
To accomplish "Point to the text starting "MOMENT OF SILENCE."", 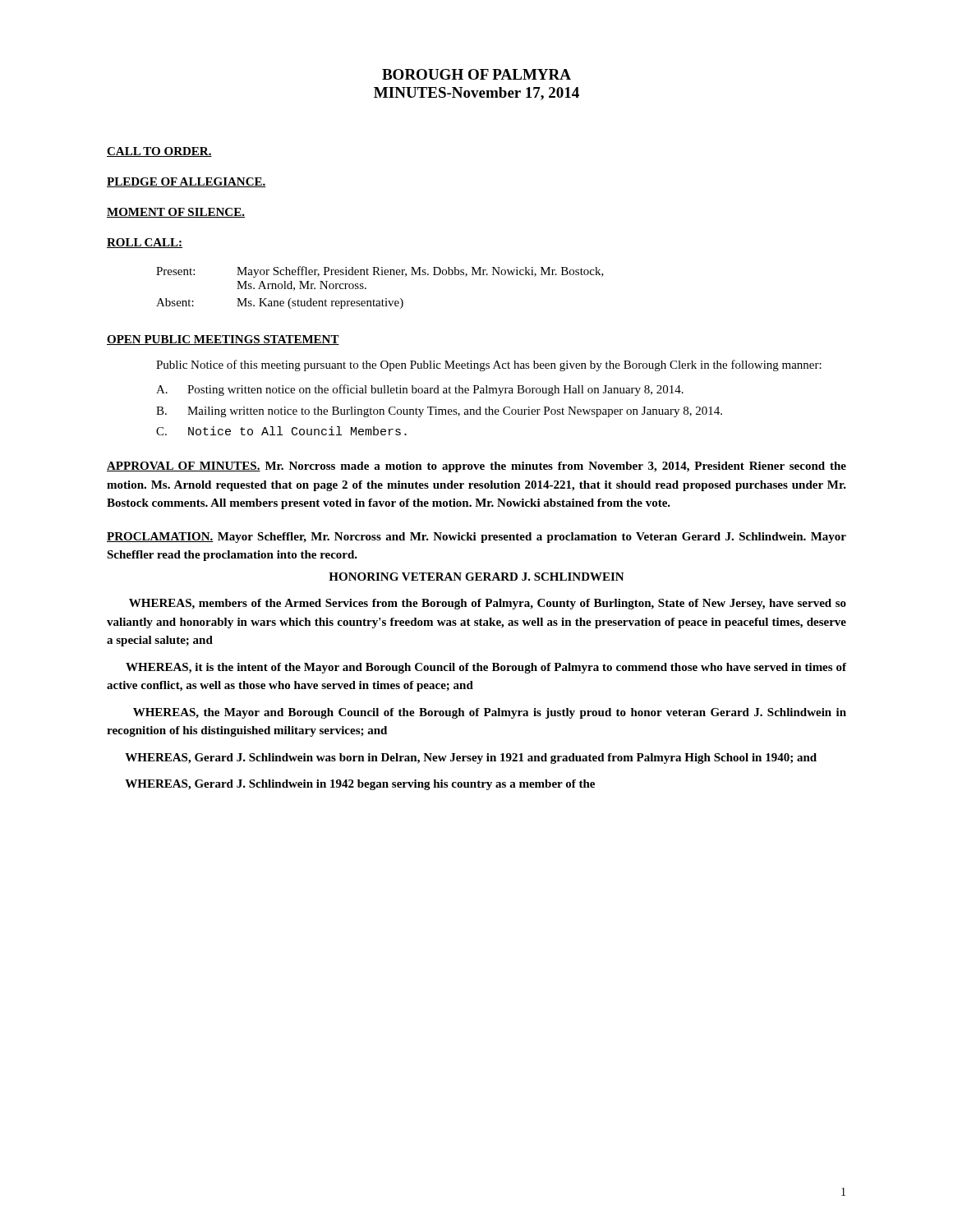I will pyautogui.click(x=176, y=212).
